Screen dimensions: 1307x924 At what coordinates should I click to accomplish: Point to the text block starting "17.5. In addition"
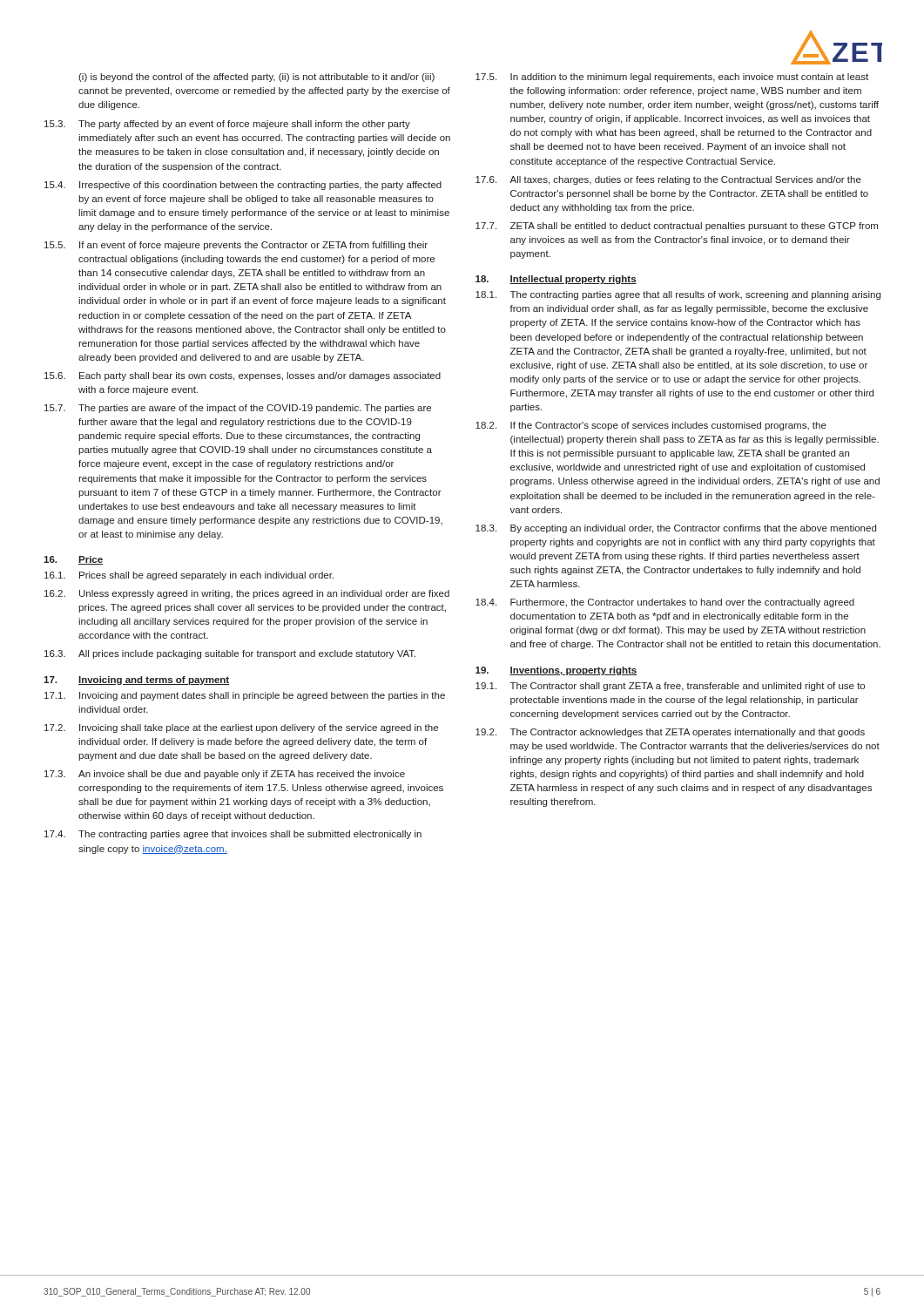pyautogui.click(x=679, y=119)
